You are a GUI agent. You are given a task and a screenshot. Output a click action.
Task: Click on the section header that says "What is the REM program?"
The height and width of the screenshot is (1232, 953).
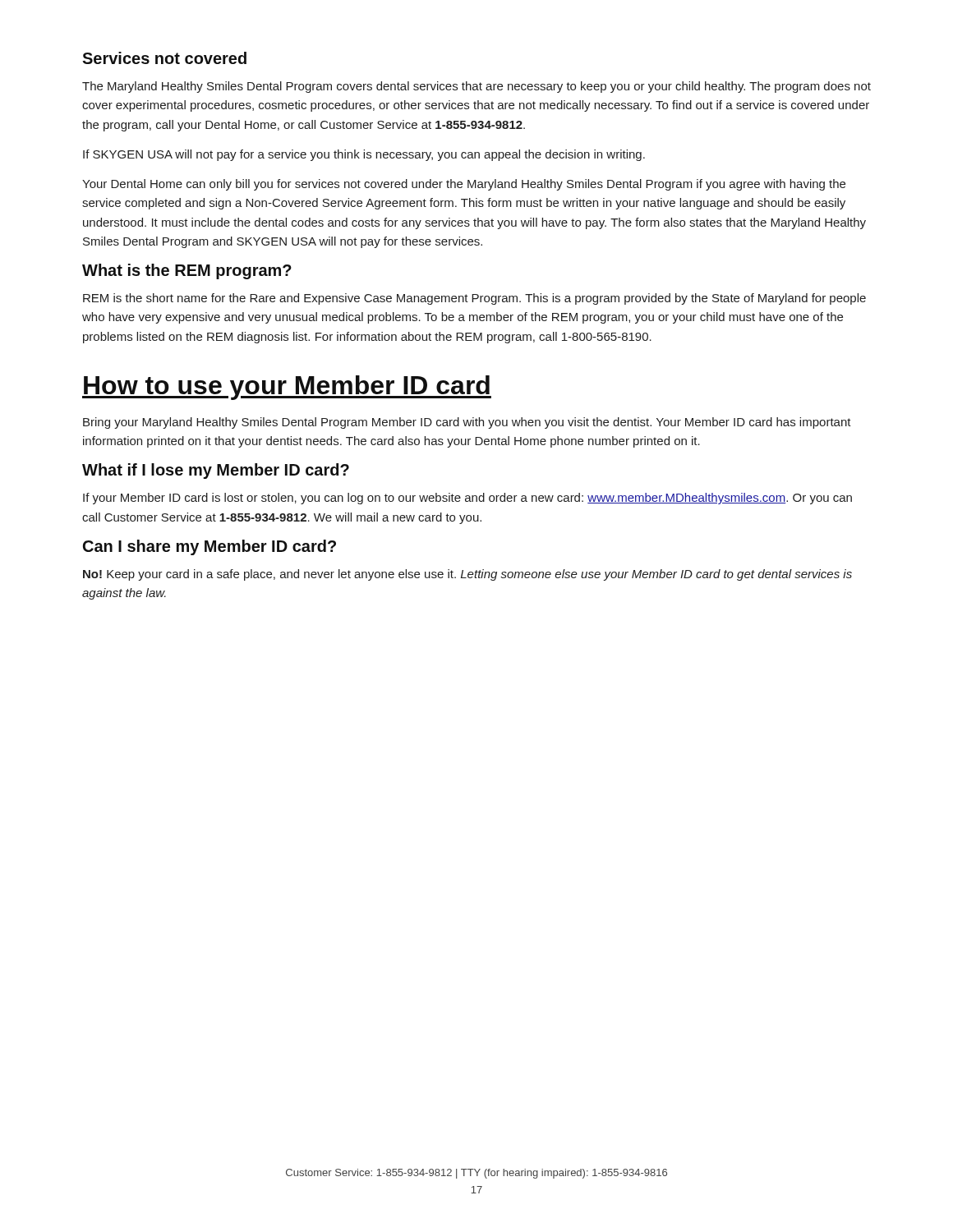[187, 271]
